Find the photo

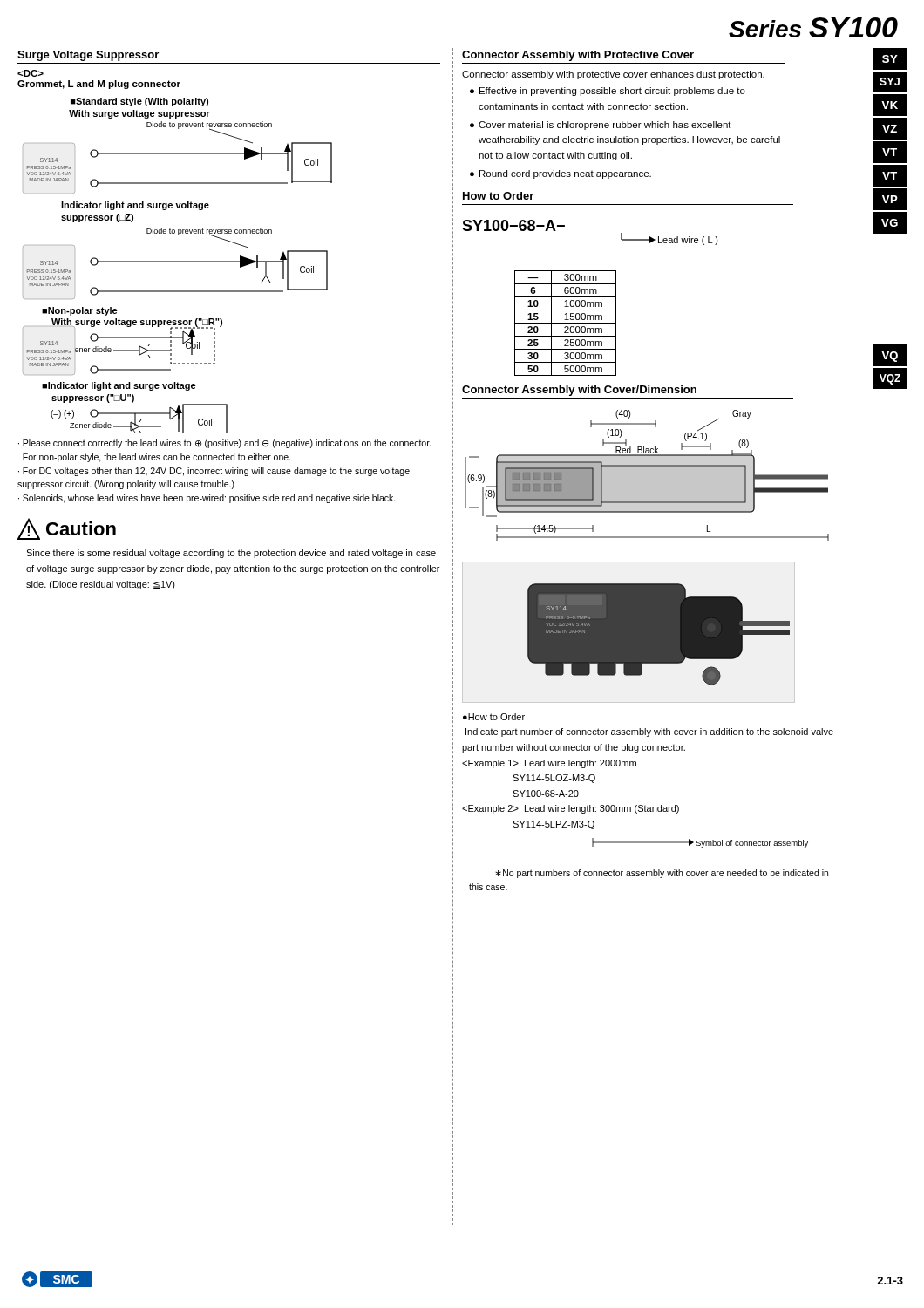point(629,632)
